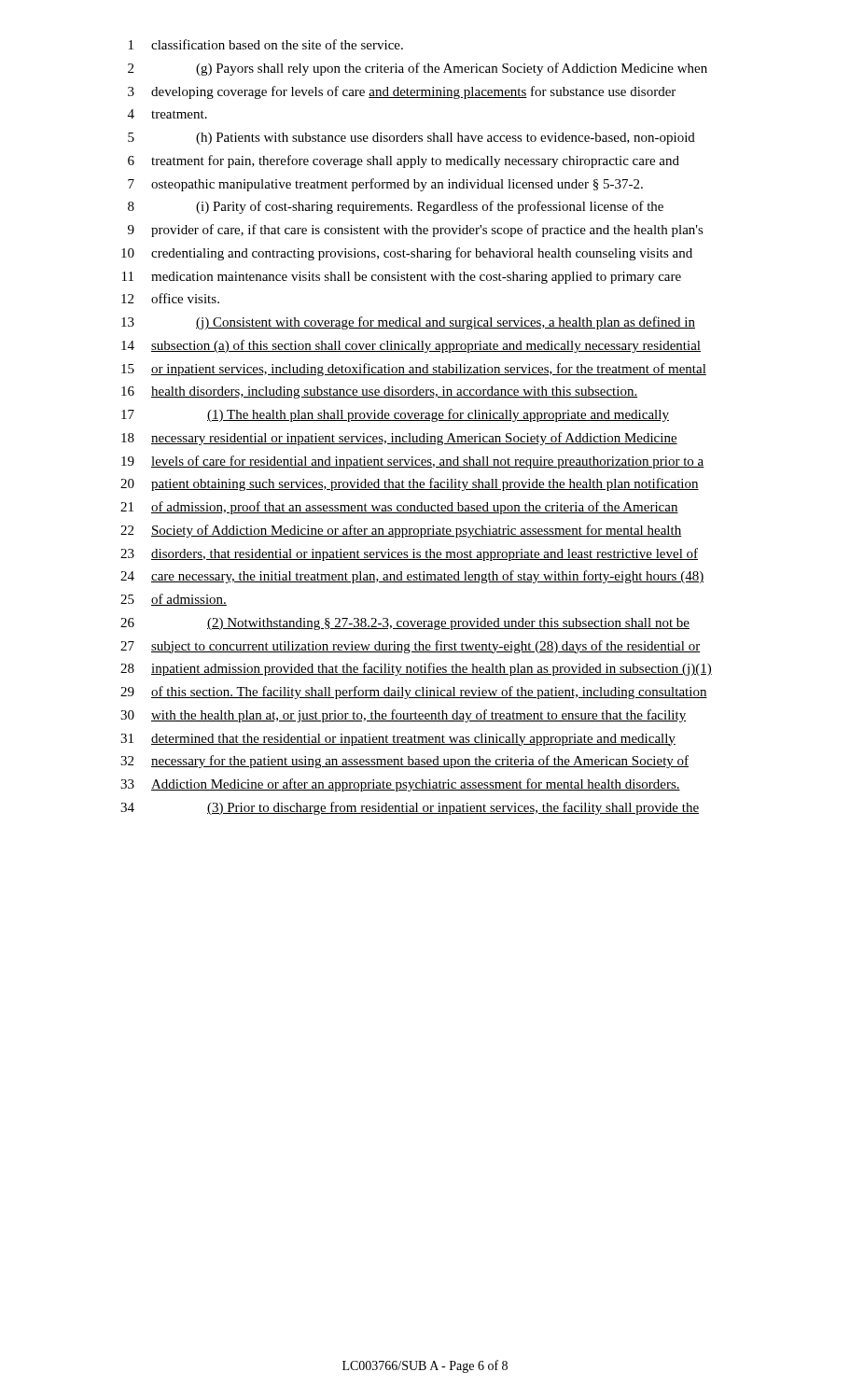This screenshot has width=850, height=1400.
Task: Find the list item that says "27 subject to concurrent utilization review during the"
Action: [442, 646]
